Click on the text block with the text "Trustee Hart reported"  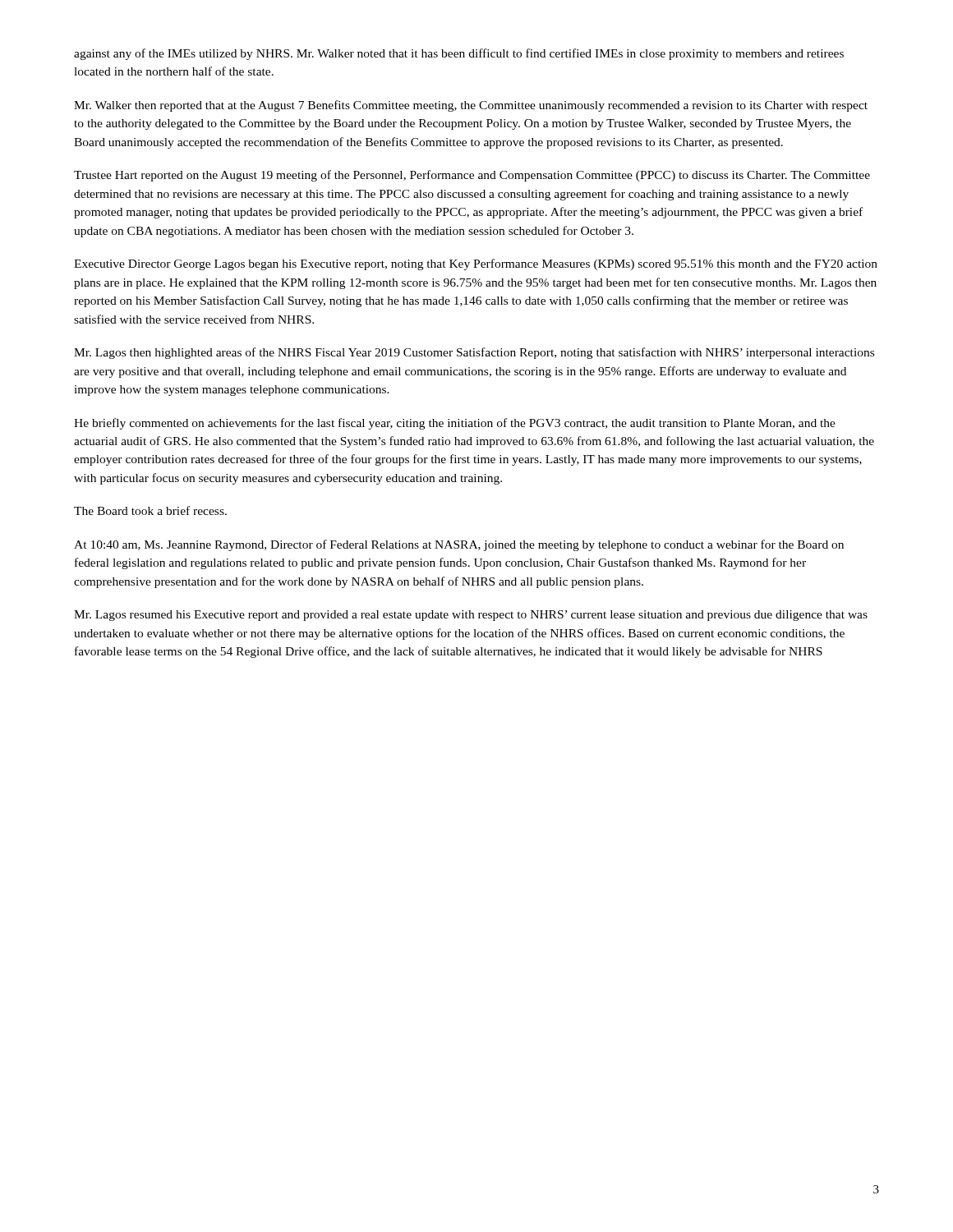point(472,202)
